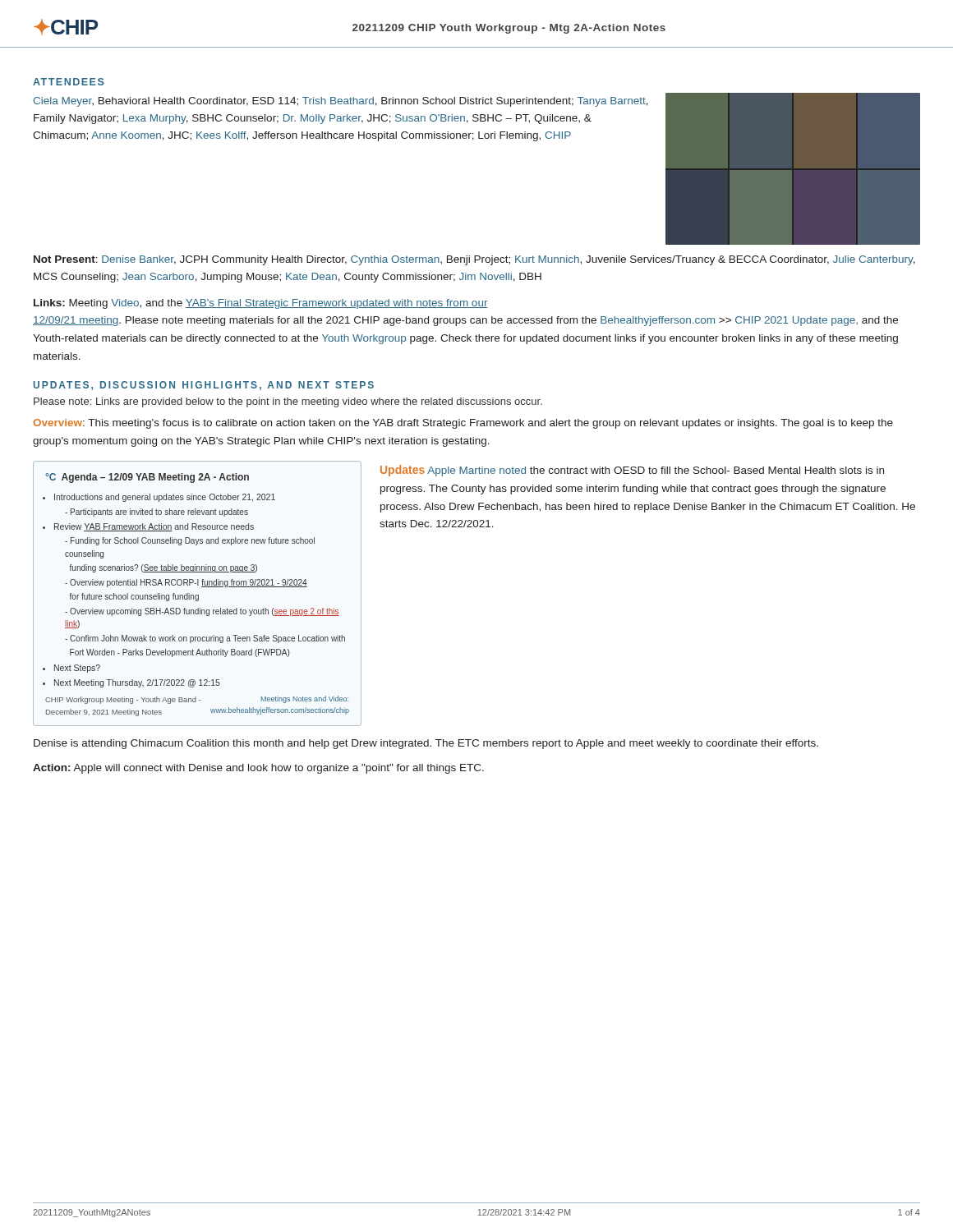Click the section header that begins "UPDATES, DISCUSSION HIGHLIGHTS,"

point(204,385)
